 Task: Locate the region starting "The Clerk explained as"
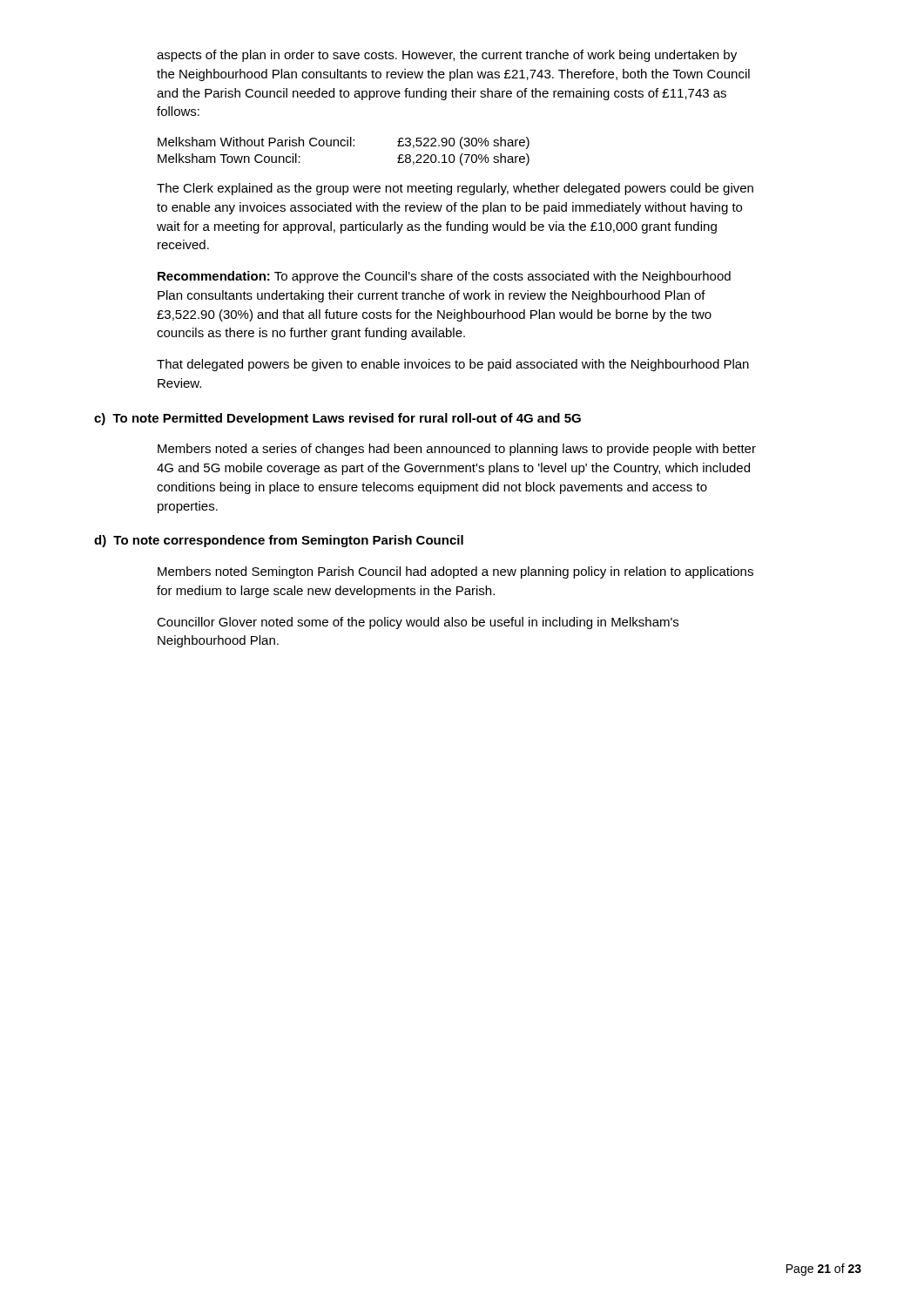click(x=456, y=217)
